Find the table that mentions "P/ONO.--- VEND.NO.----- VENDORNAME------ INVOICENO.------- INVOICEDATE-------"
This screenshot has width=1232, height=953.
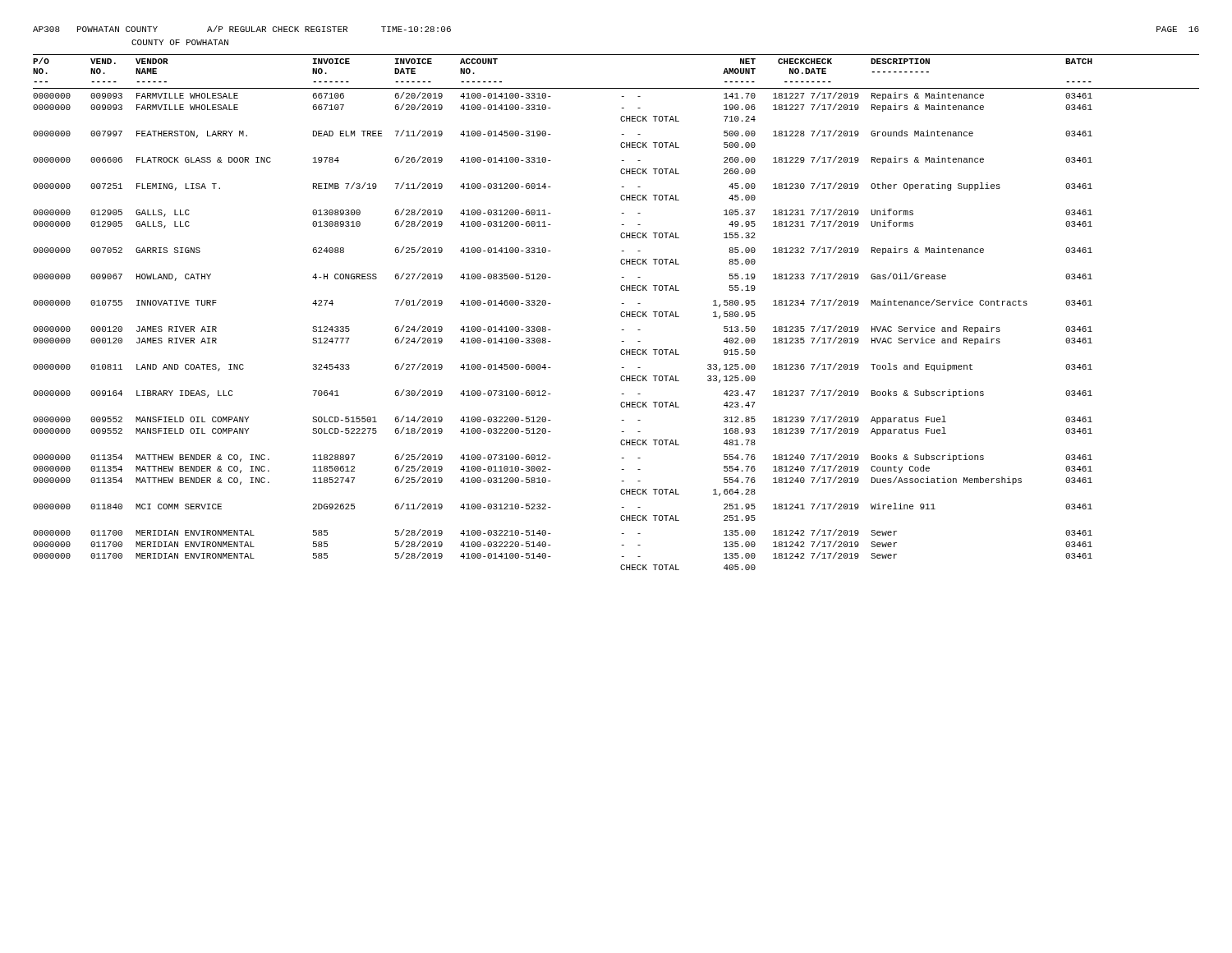[616, 314]
